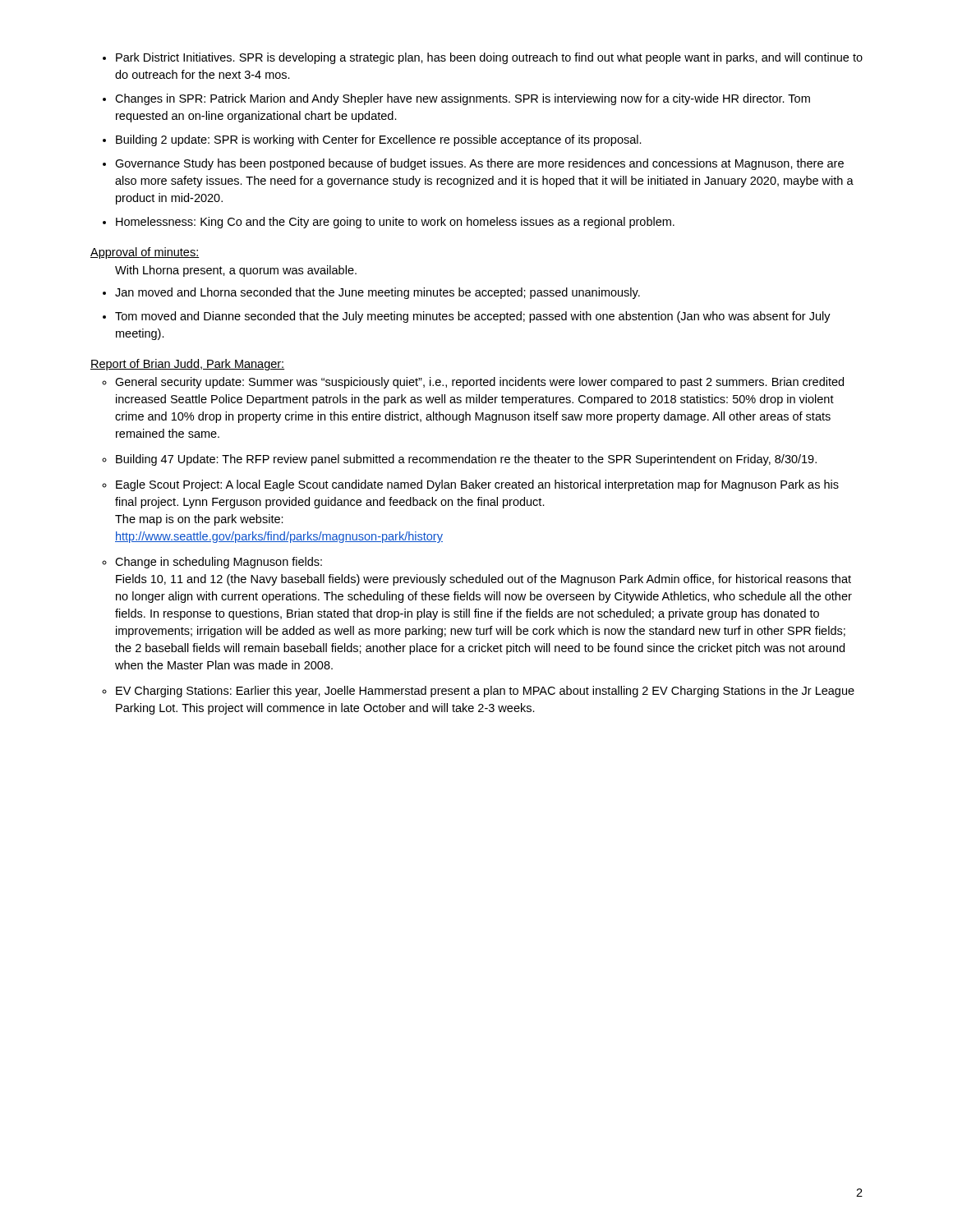Where is the passage that starts "General security update: Summer"?
This screenshot has height=1232, width=953.
[473, 383]
